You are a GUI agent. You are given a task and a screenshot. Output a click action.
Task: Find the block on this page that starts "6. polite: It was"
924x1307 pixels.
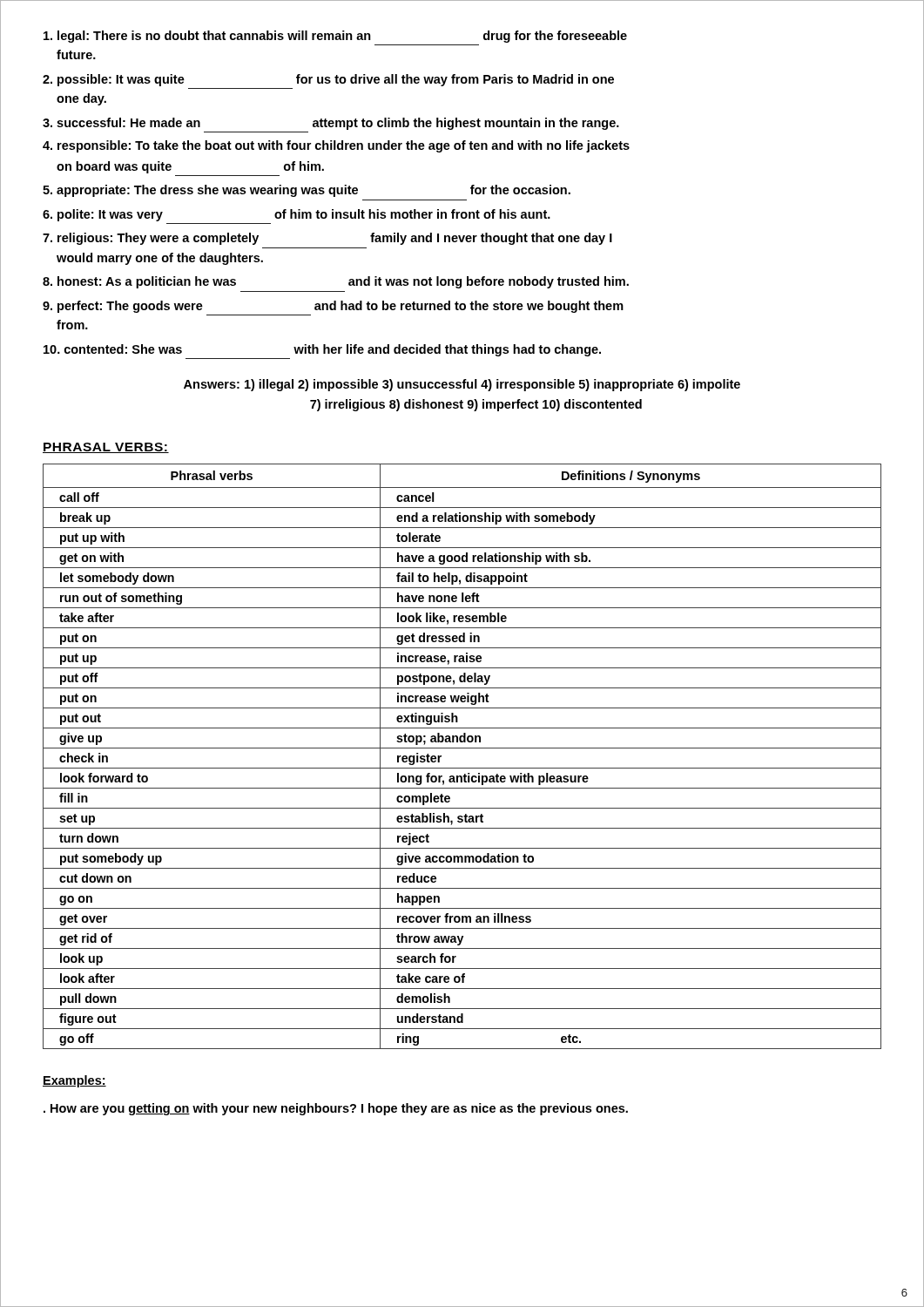point(297,214)
